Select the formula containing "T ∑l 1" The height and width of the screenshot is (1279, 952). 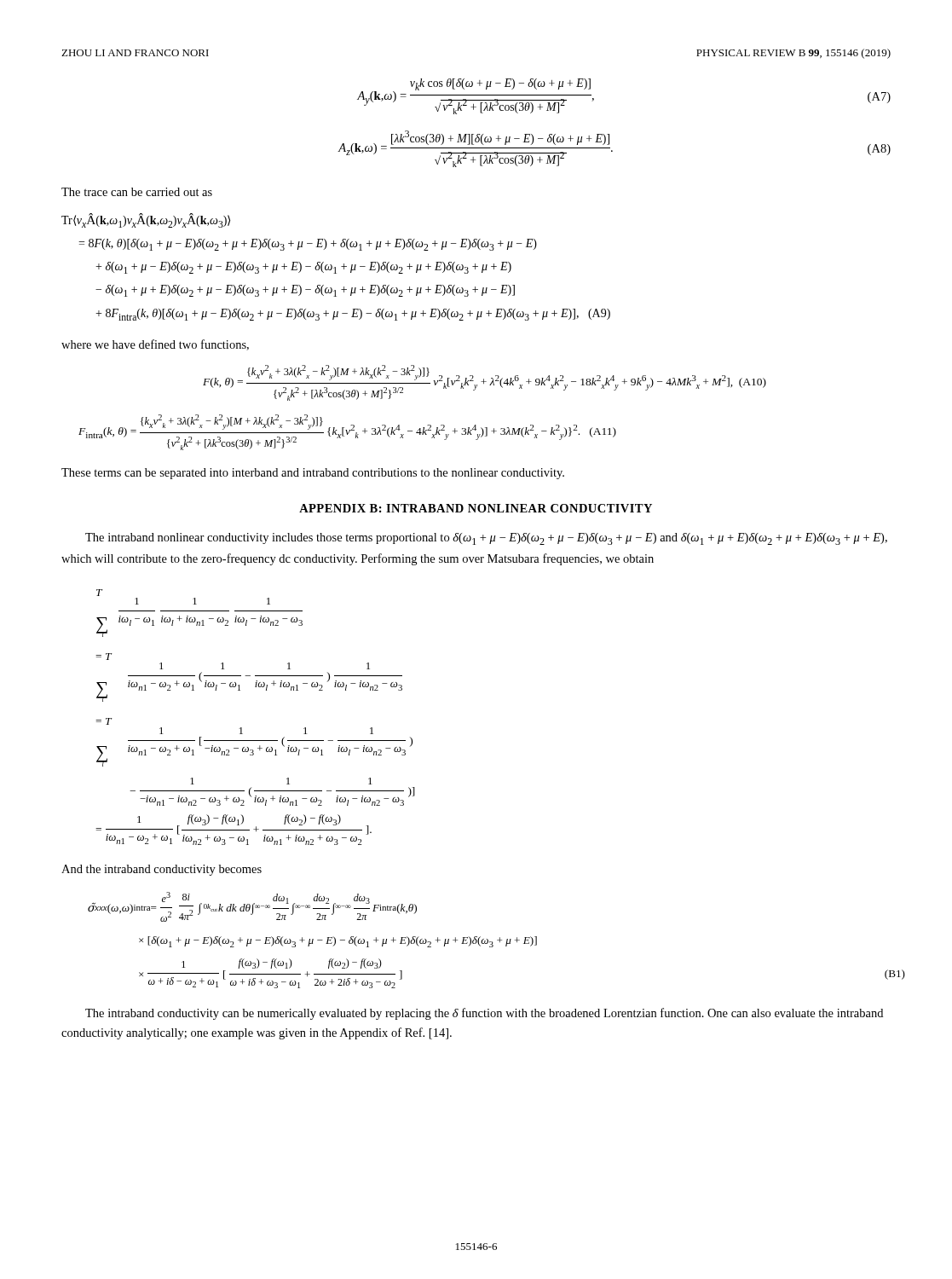(x=100, y=593)
